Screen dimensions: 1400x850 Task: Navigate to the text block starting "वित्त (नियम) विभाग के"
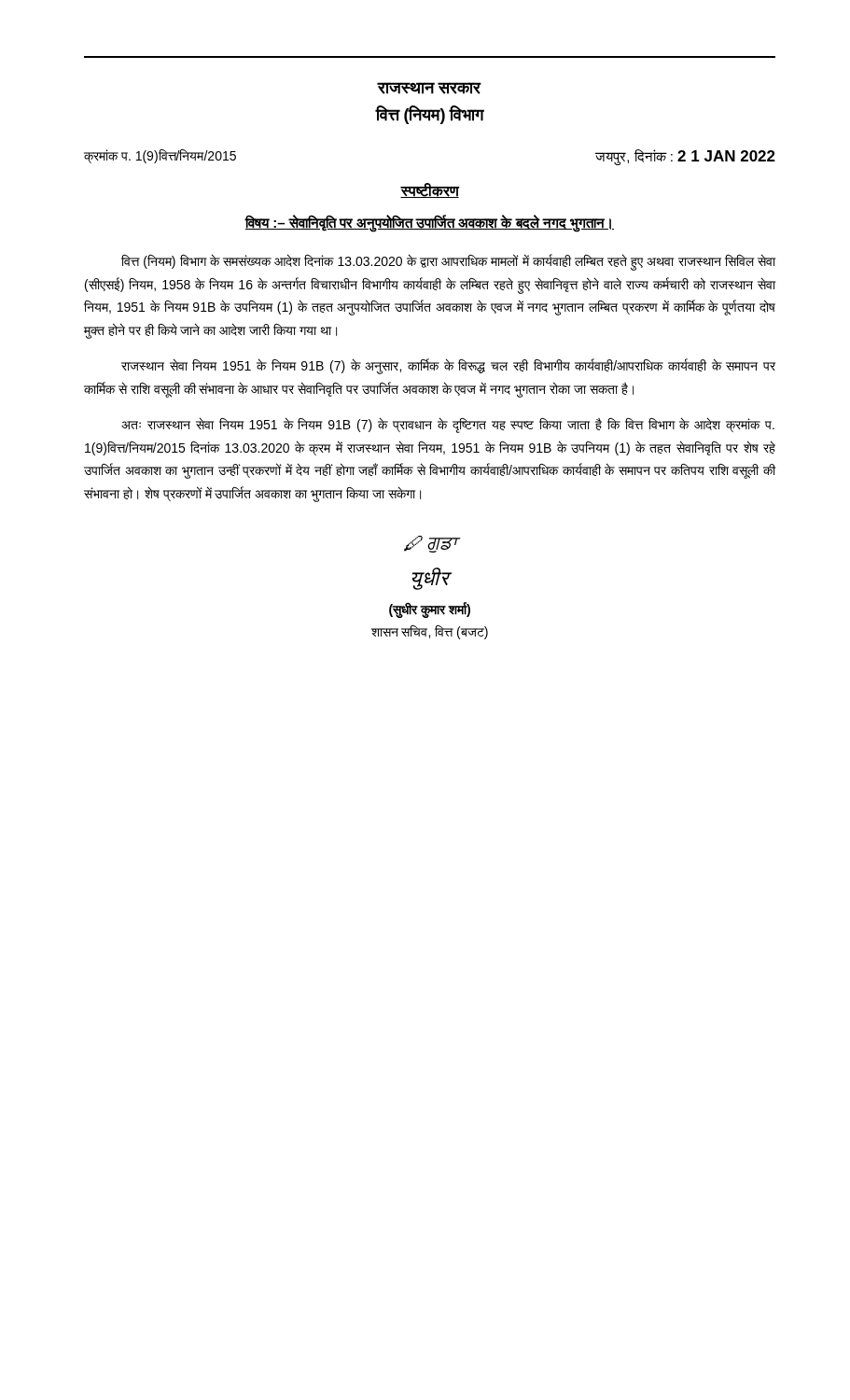click(430, 296)
